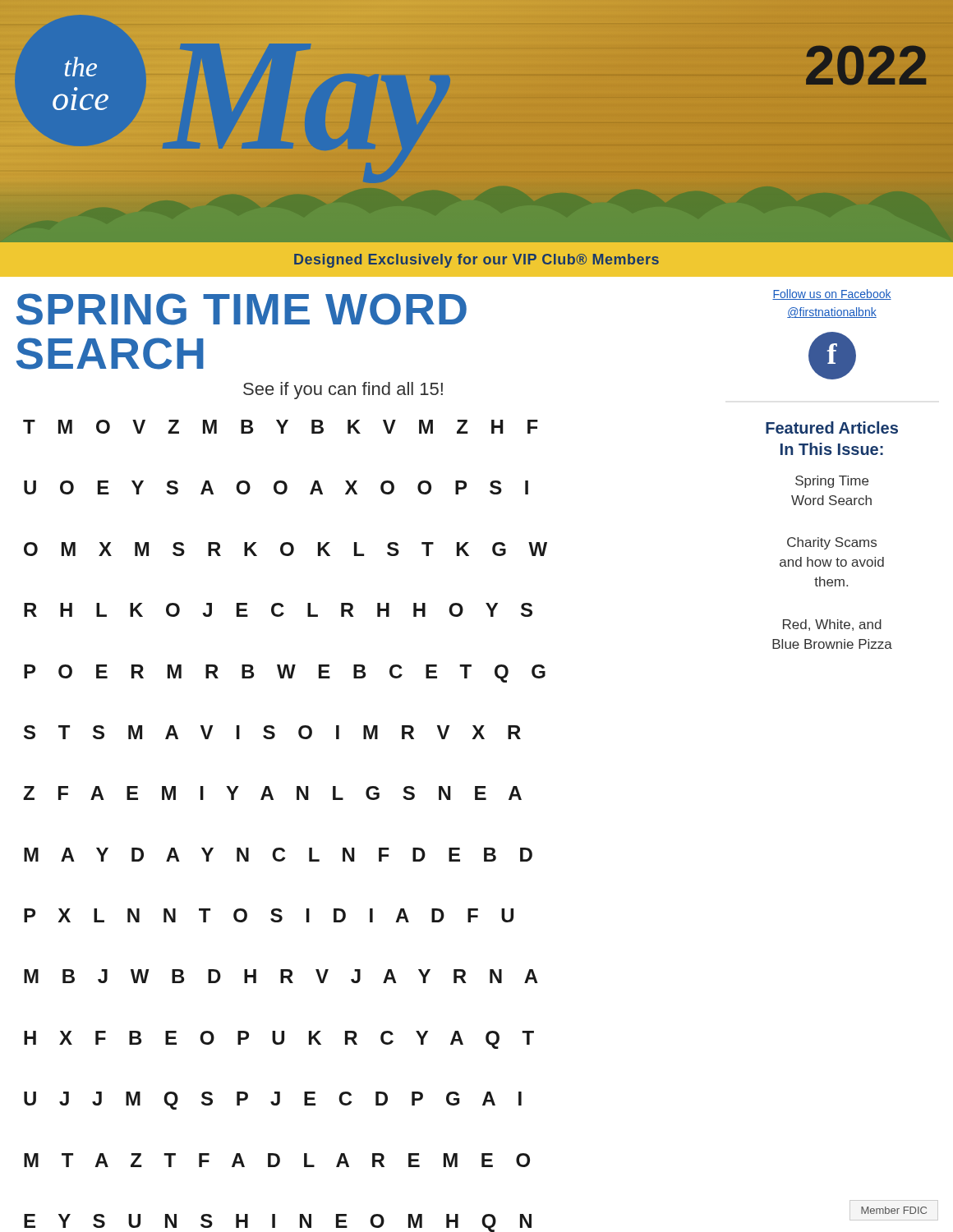Find the element starting "Follow us on"

[832, 332]
